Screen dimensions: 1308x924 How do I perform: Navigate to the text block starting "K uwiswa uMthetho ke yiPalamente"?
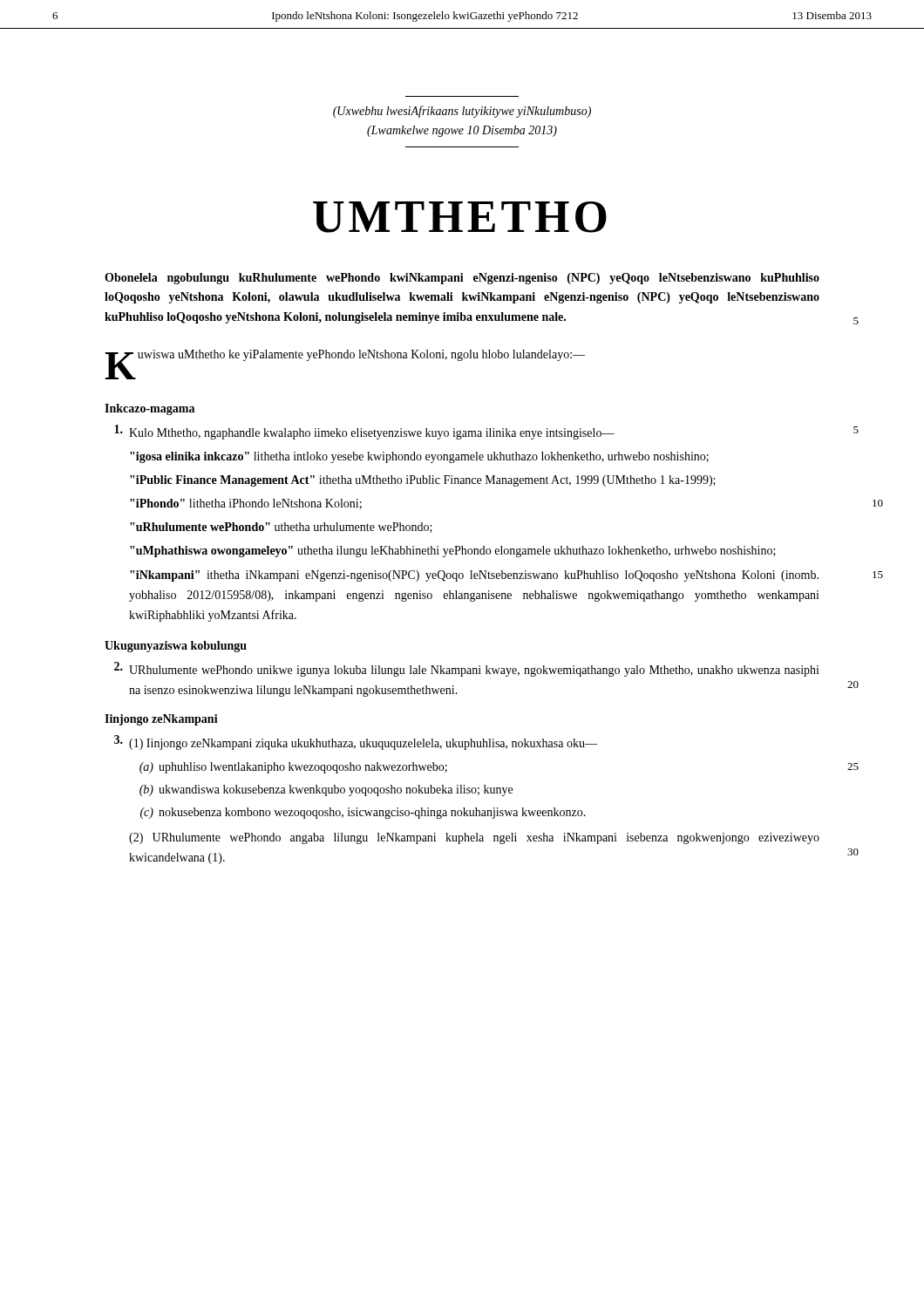(x=462, y=365)
